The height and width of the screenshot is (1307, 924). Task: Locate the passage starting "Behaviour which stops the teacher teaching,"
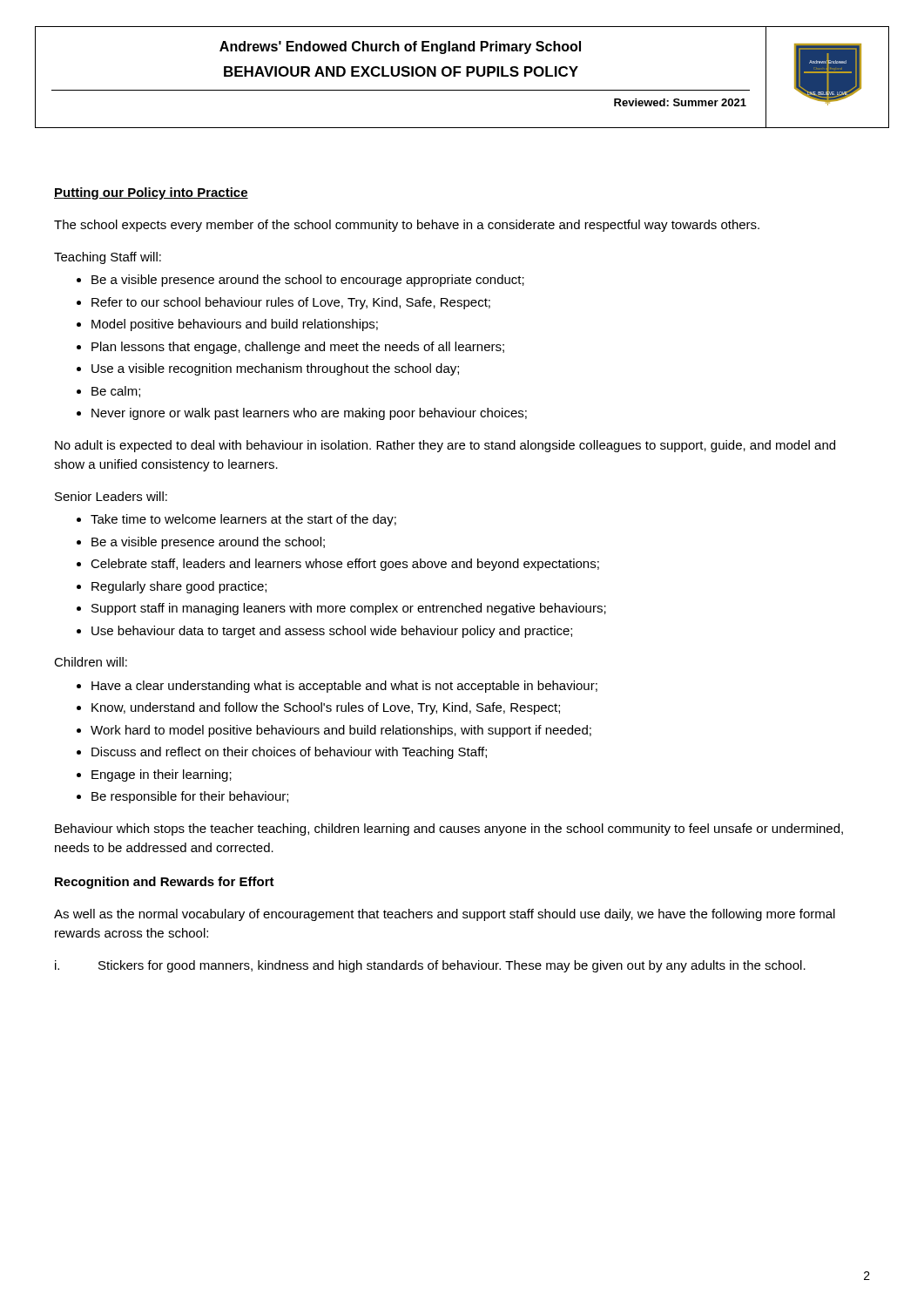pyautogui.click(x=449, y=838)
